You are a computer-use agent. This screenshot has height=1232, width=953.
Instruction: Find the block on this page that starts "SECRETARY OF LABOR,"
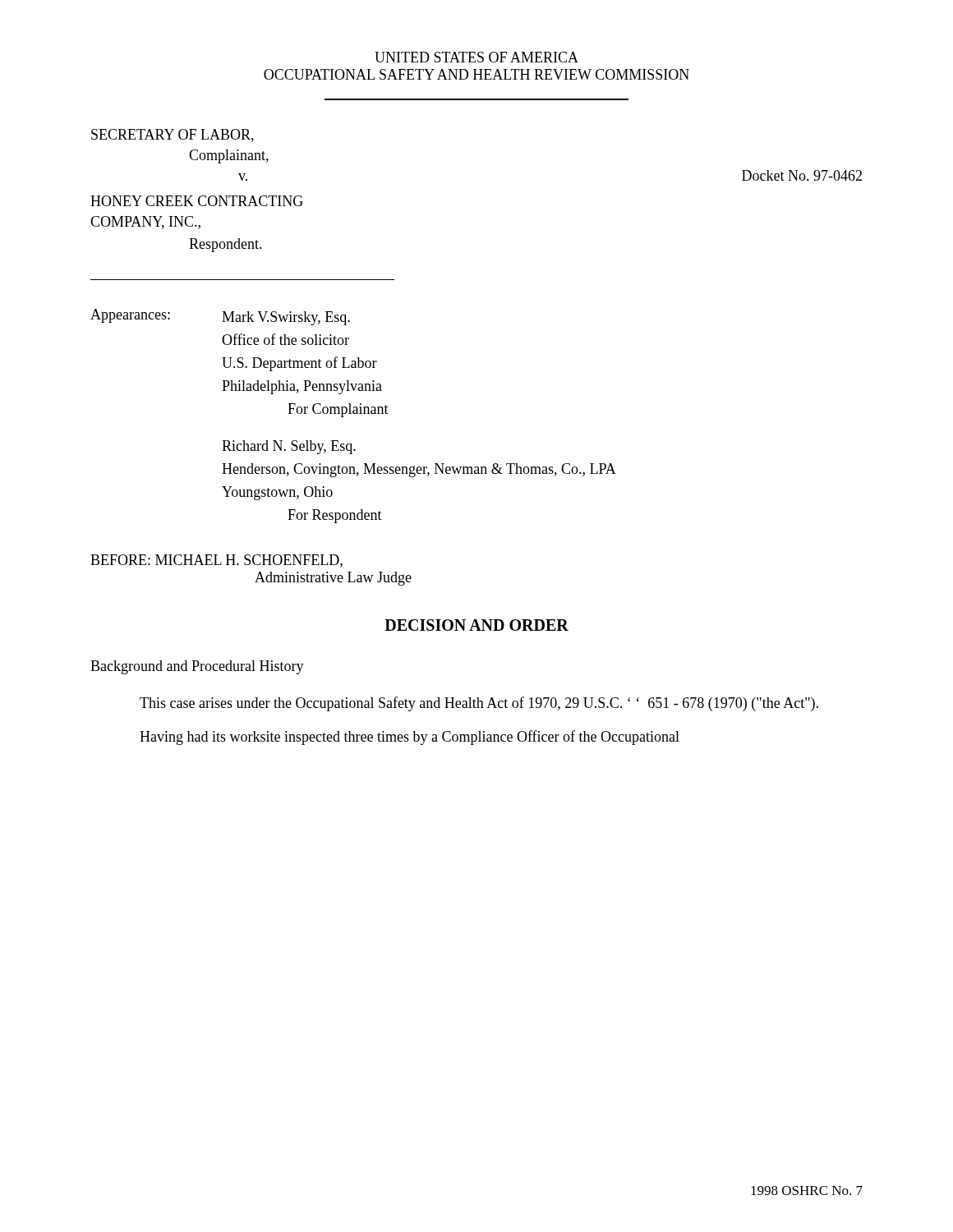[173, 136]
